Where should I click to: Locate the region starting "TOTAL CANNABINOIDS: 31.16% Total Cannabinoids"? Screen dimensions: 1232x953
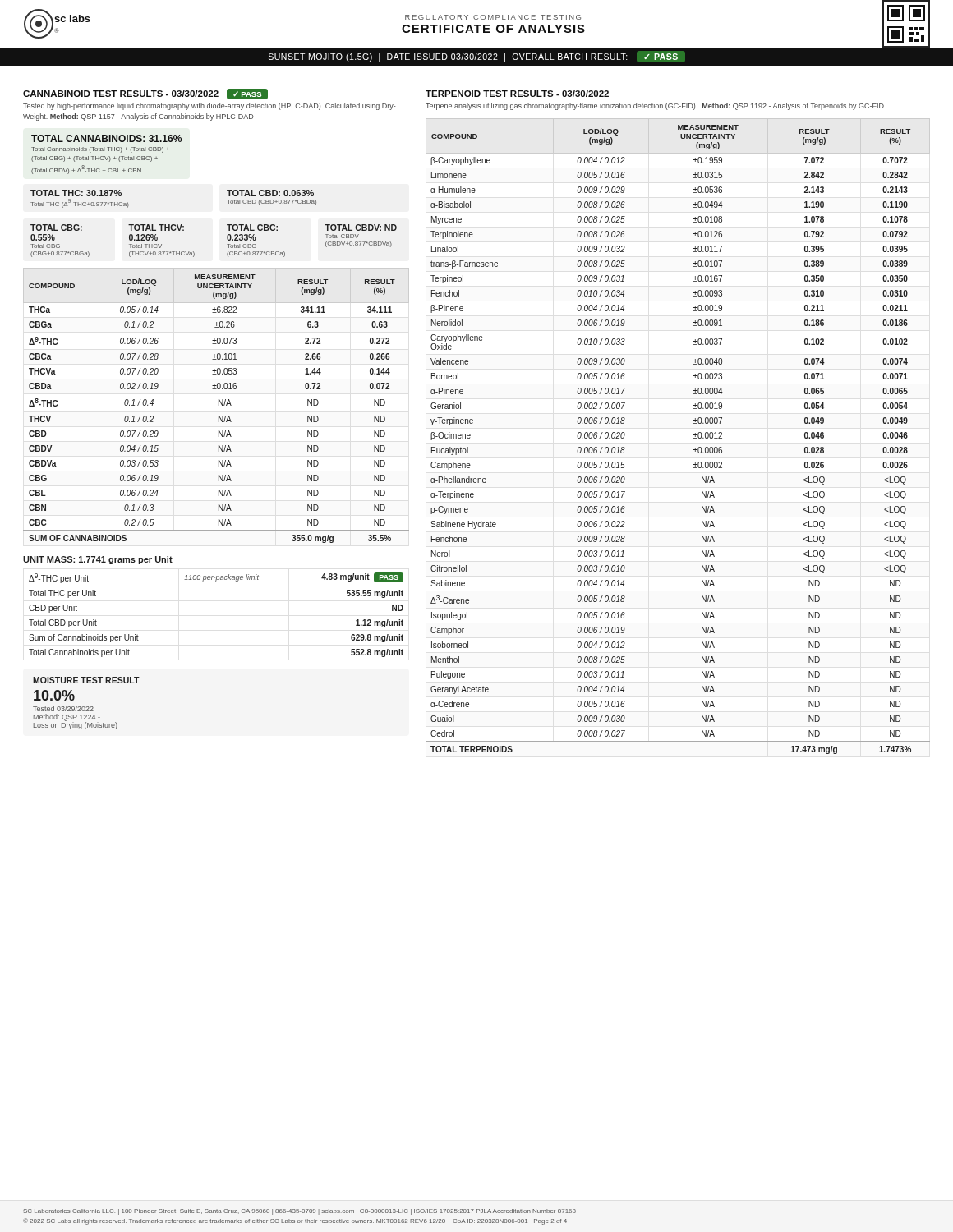[107, 154]
